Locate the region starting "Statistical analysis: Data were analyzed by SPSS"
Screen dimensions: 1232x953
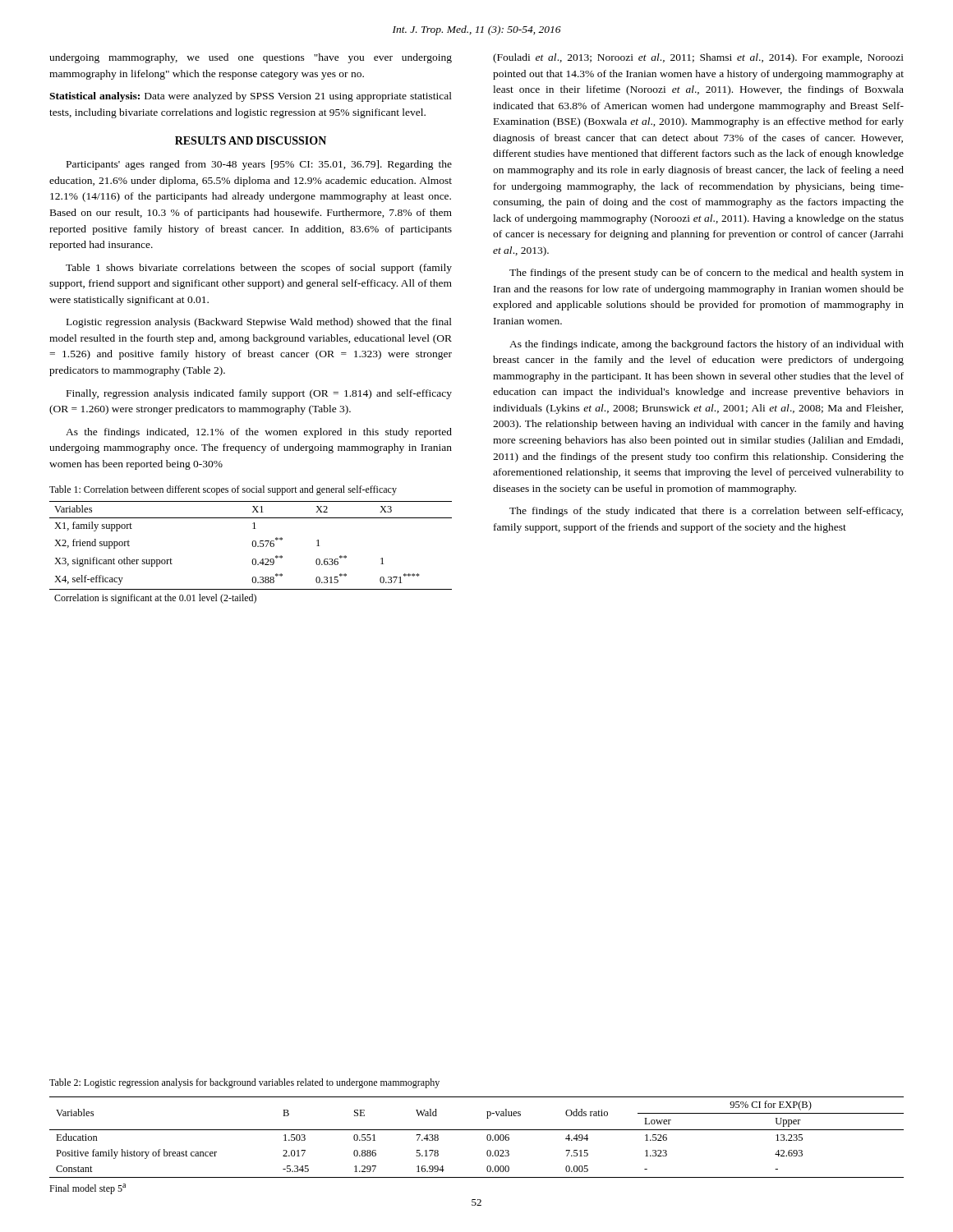click(x=251, y=104)
